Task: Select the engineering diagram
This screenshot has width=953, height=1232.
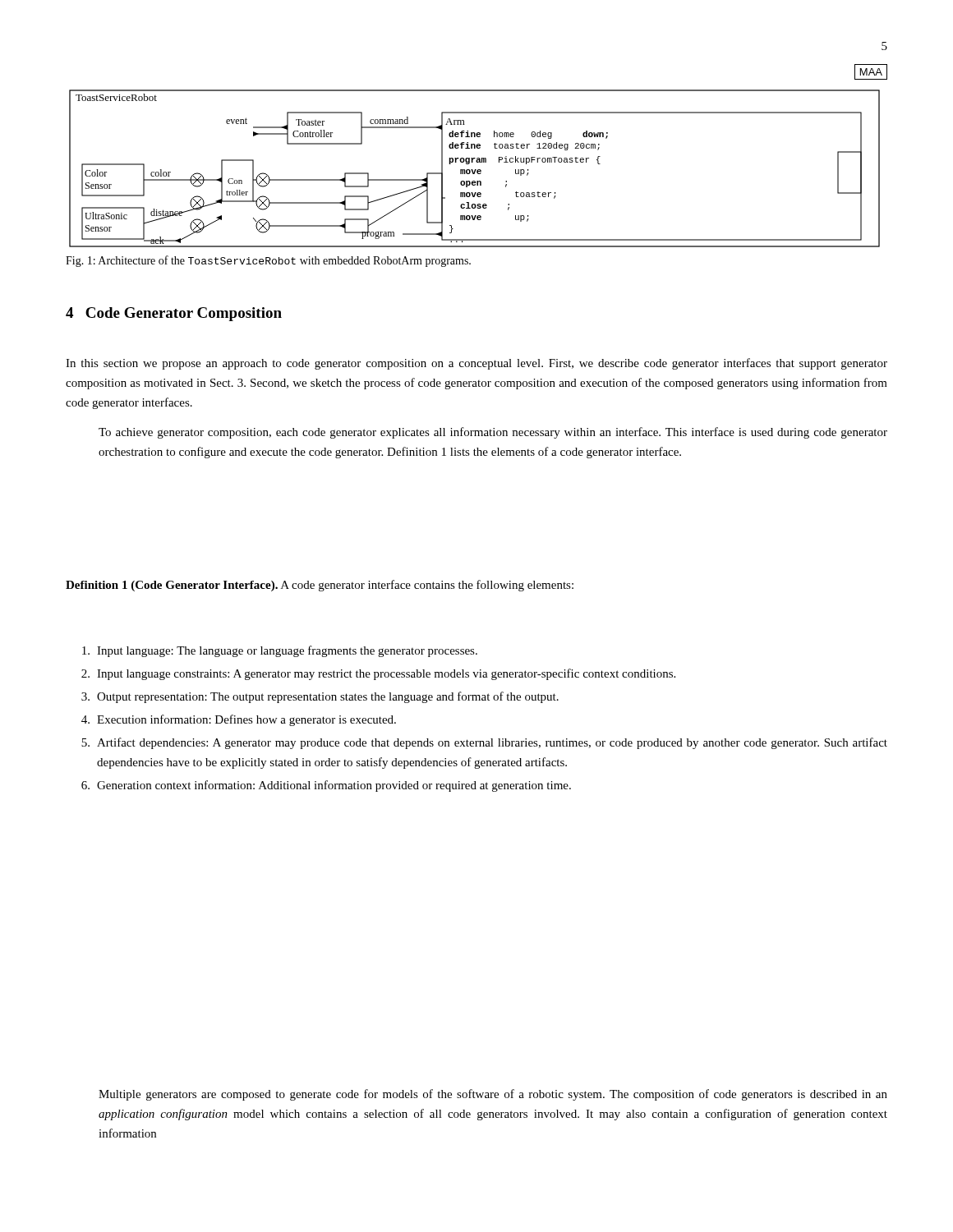Action: [476, 164]
